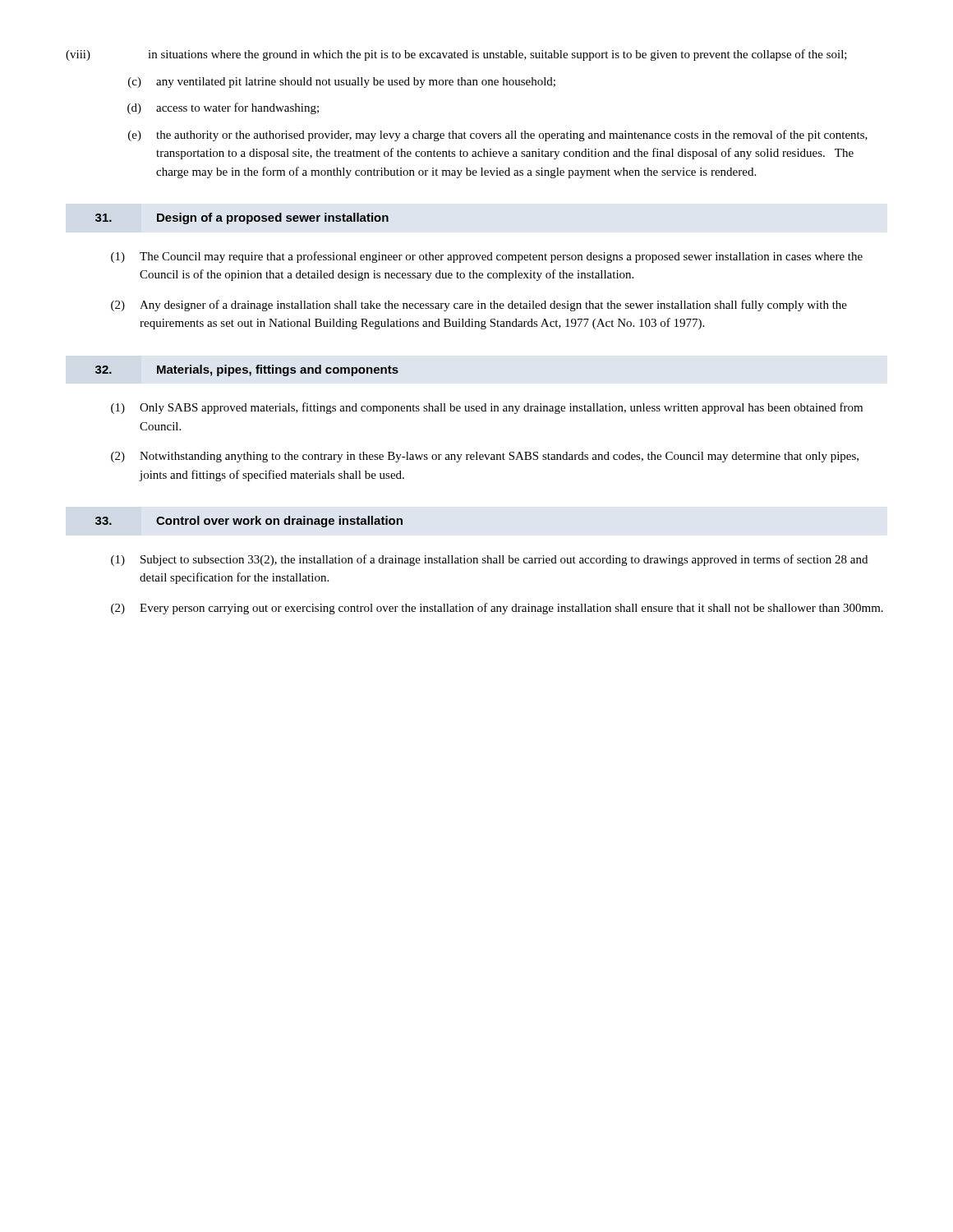953x1232 pixels.
Task: Select the element starting "(viii) in situations where"
Action: [476, 54]
